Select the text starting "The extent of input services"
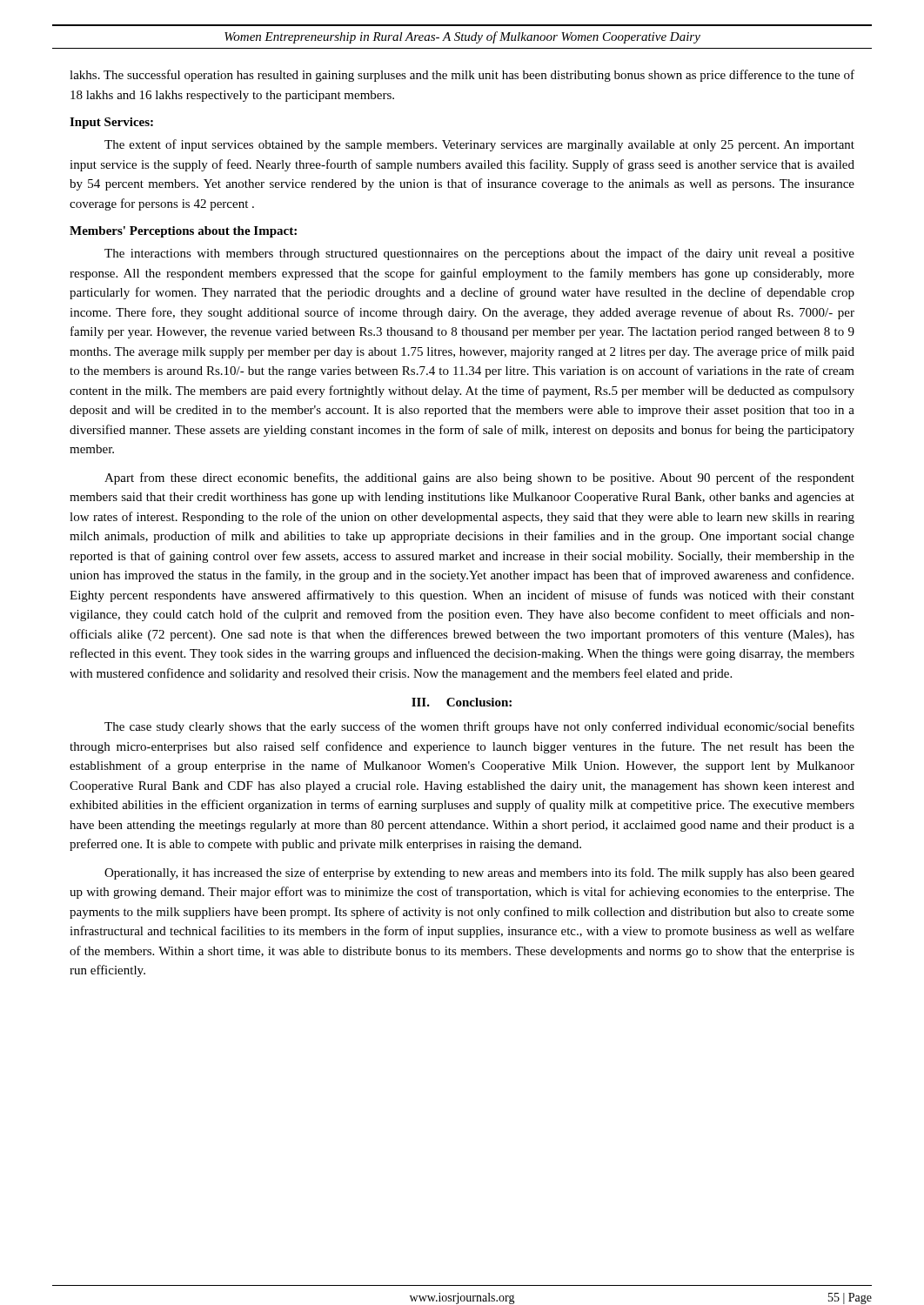This screenshot has width=924, height=1305. [462, 174]
